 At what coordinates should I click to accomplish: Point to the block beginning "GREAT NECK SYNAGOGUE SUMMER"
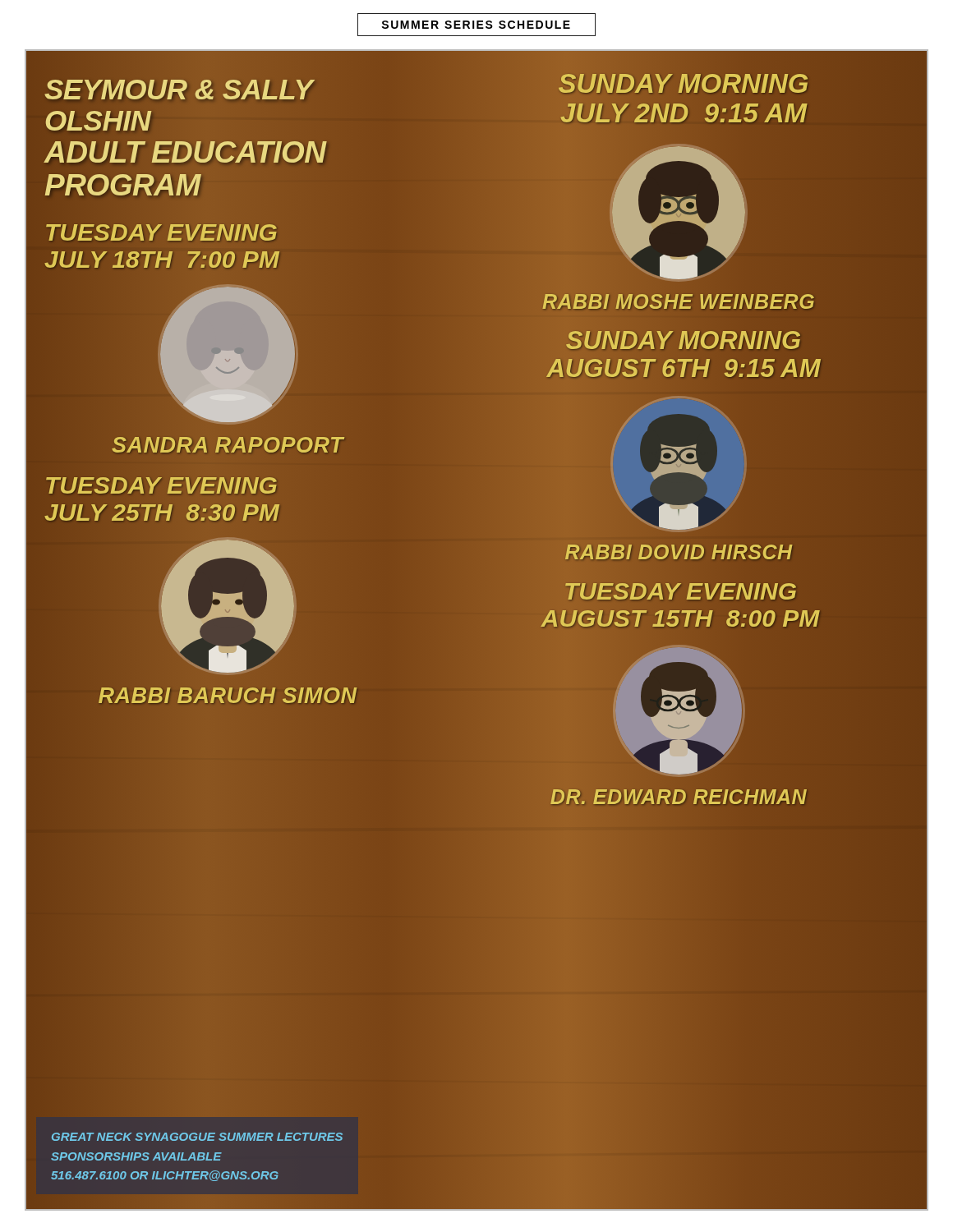pos(197,1156)
